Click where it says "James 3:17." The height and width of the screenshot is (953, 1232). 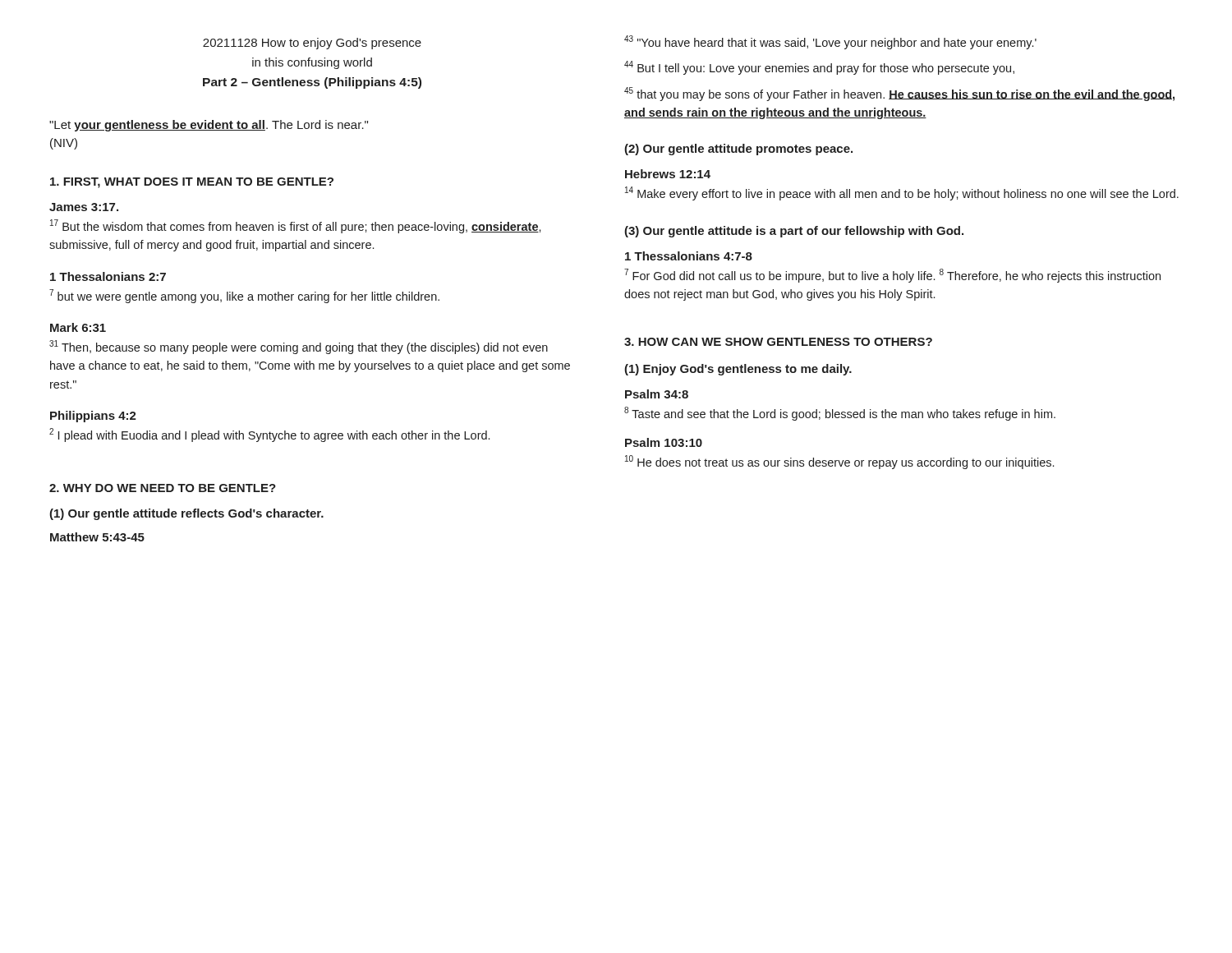pyautogui.click(x=84, y=206)
